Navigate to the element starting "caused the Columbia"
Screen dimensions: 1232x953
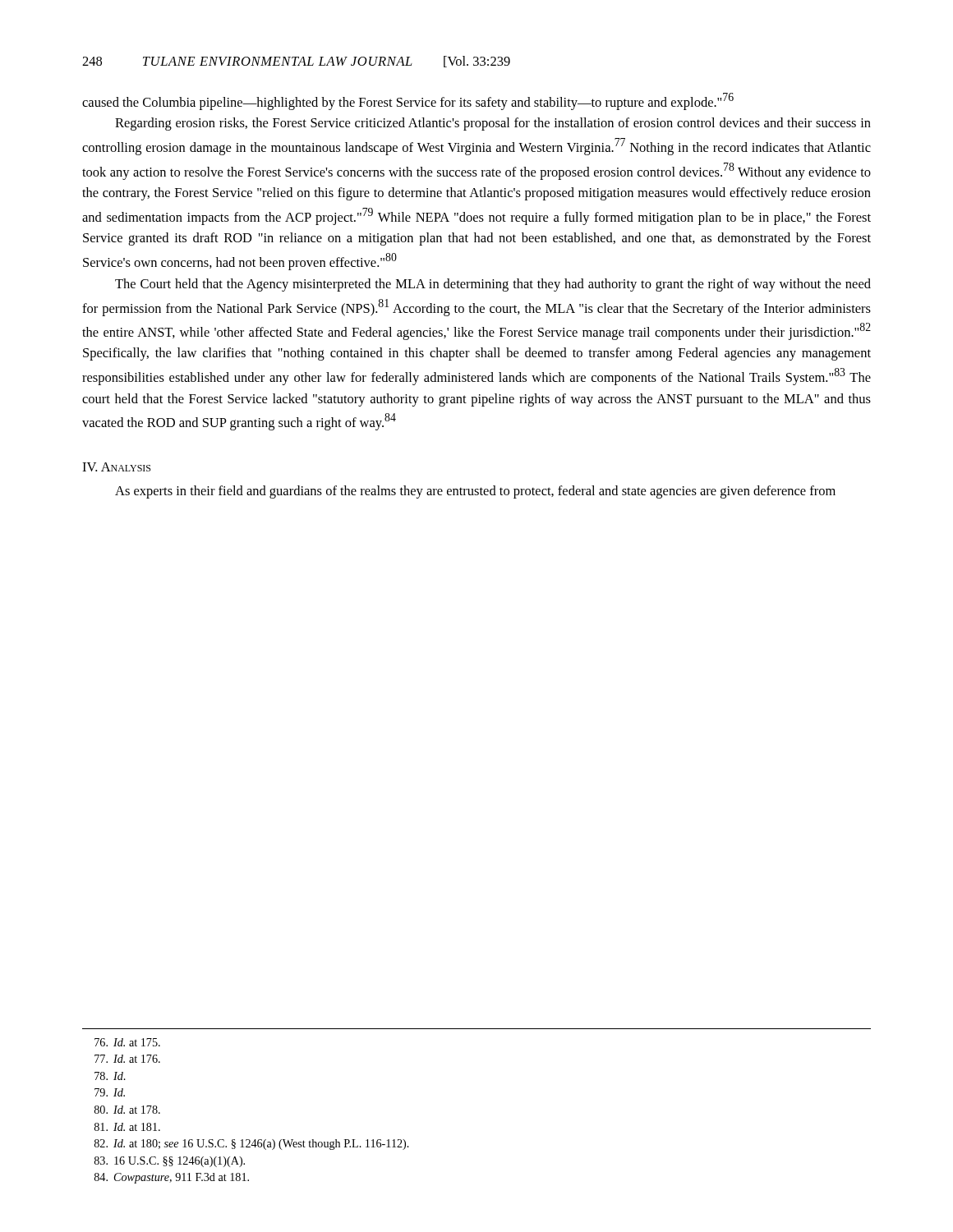point(476,101)
